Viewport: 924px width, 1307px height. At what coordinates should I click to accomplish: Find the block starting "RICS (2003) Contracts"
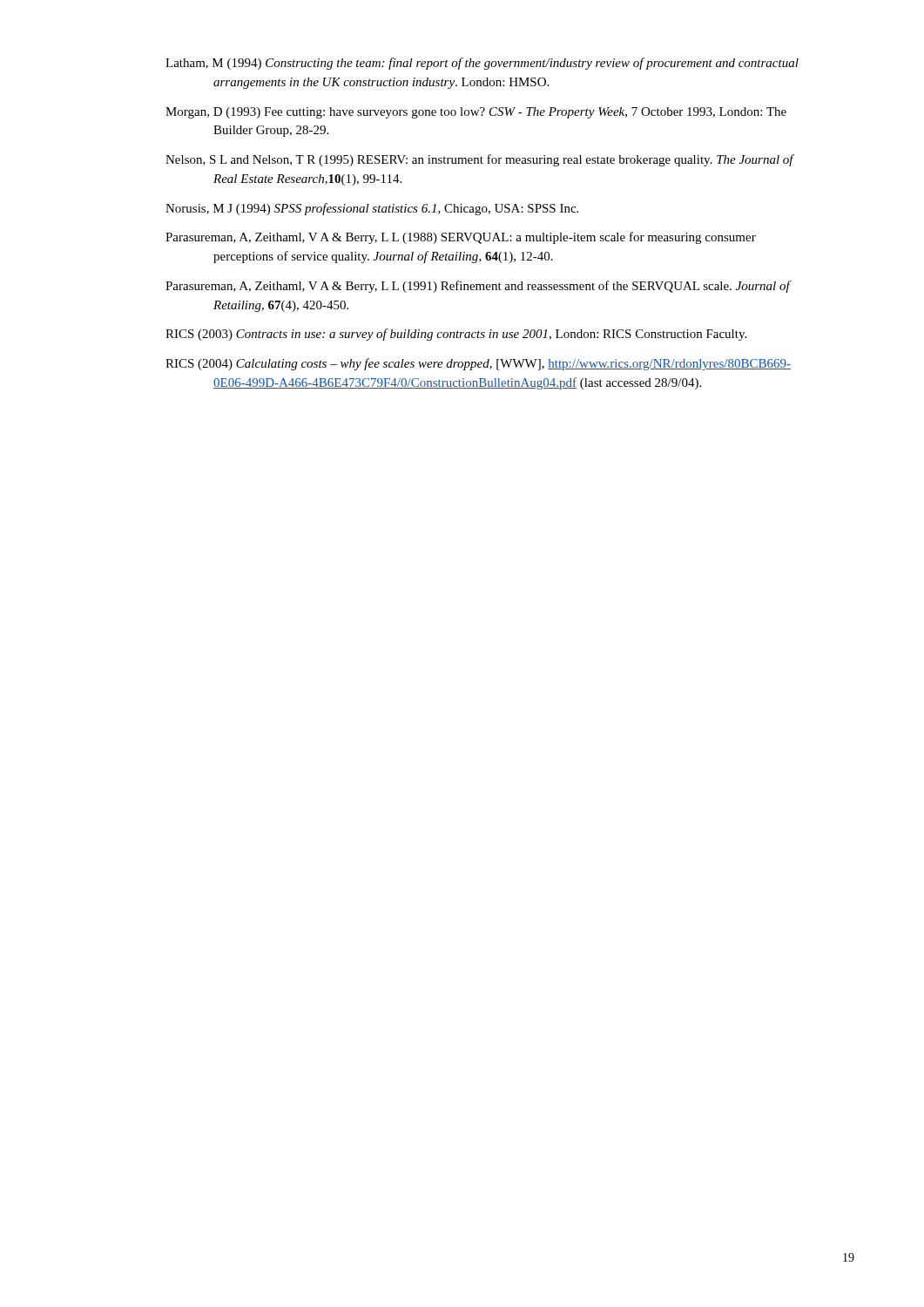coord(456,334)
